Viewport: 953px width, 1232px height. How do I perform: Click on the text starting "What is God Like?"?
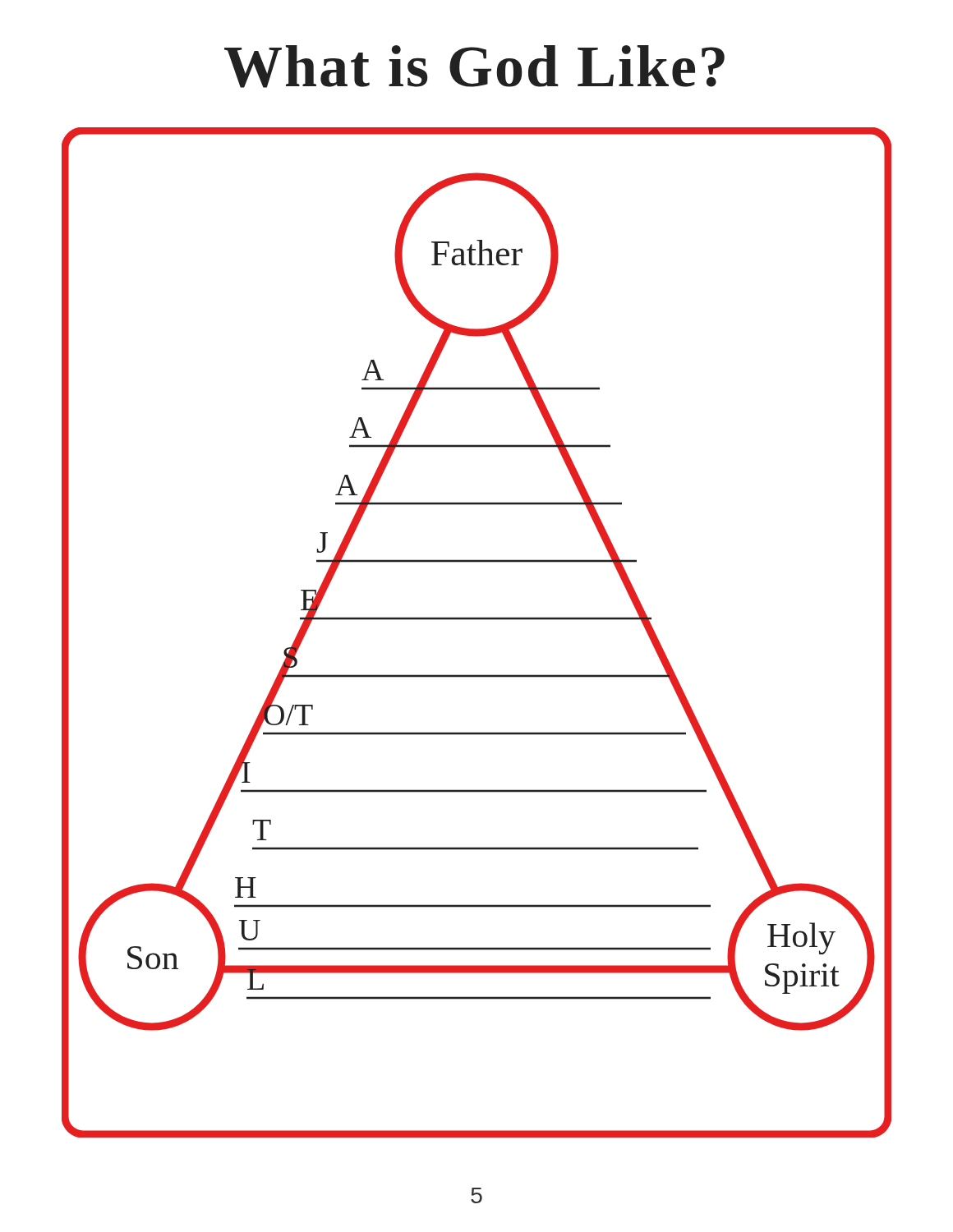[476, 67]
